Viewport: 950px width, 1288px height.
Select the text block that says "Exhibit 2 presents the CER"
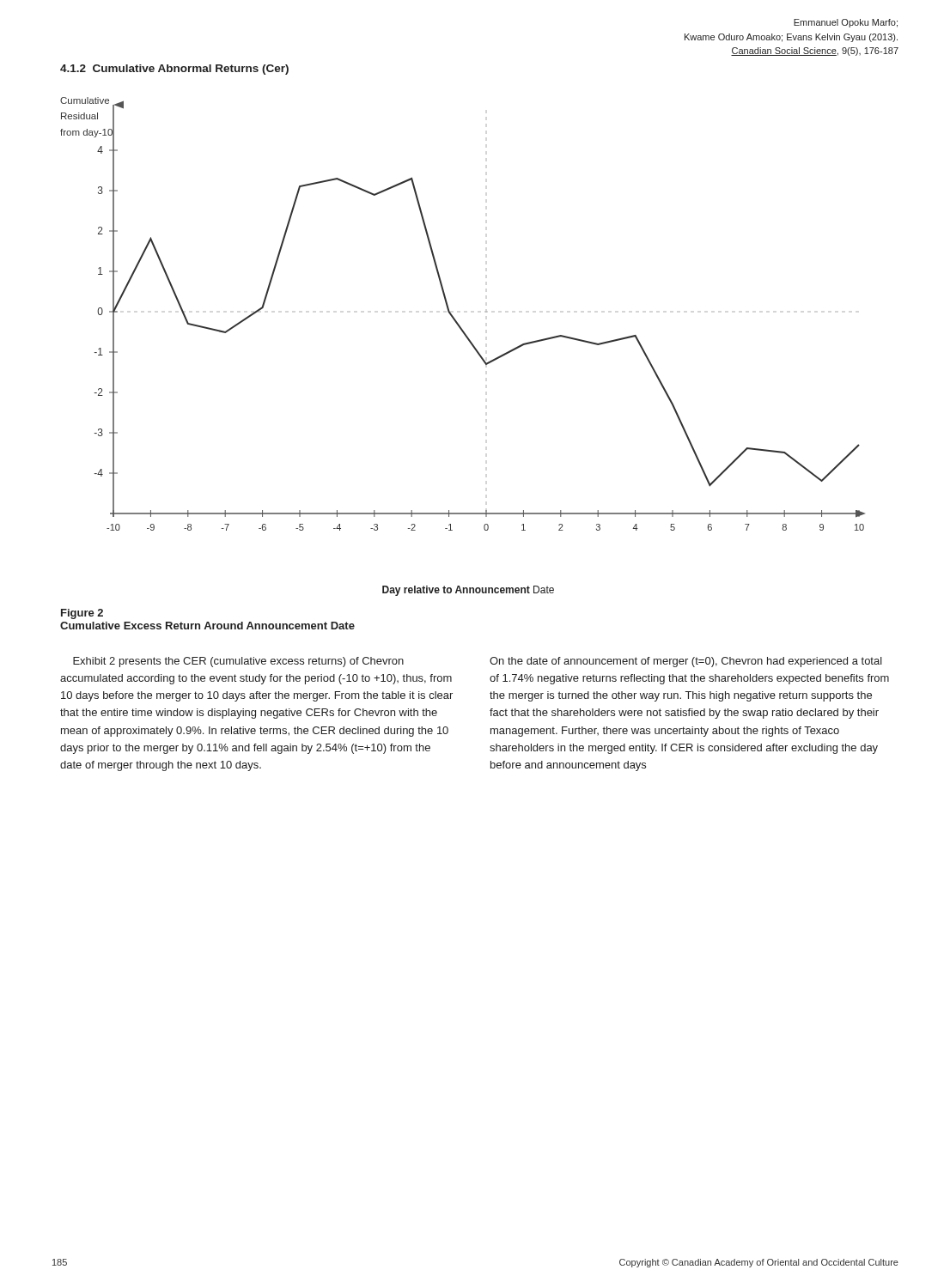tap(257, 713)
